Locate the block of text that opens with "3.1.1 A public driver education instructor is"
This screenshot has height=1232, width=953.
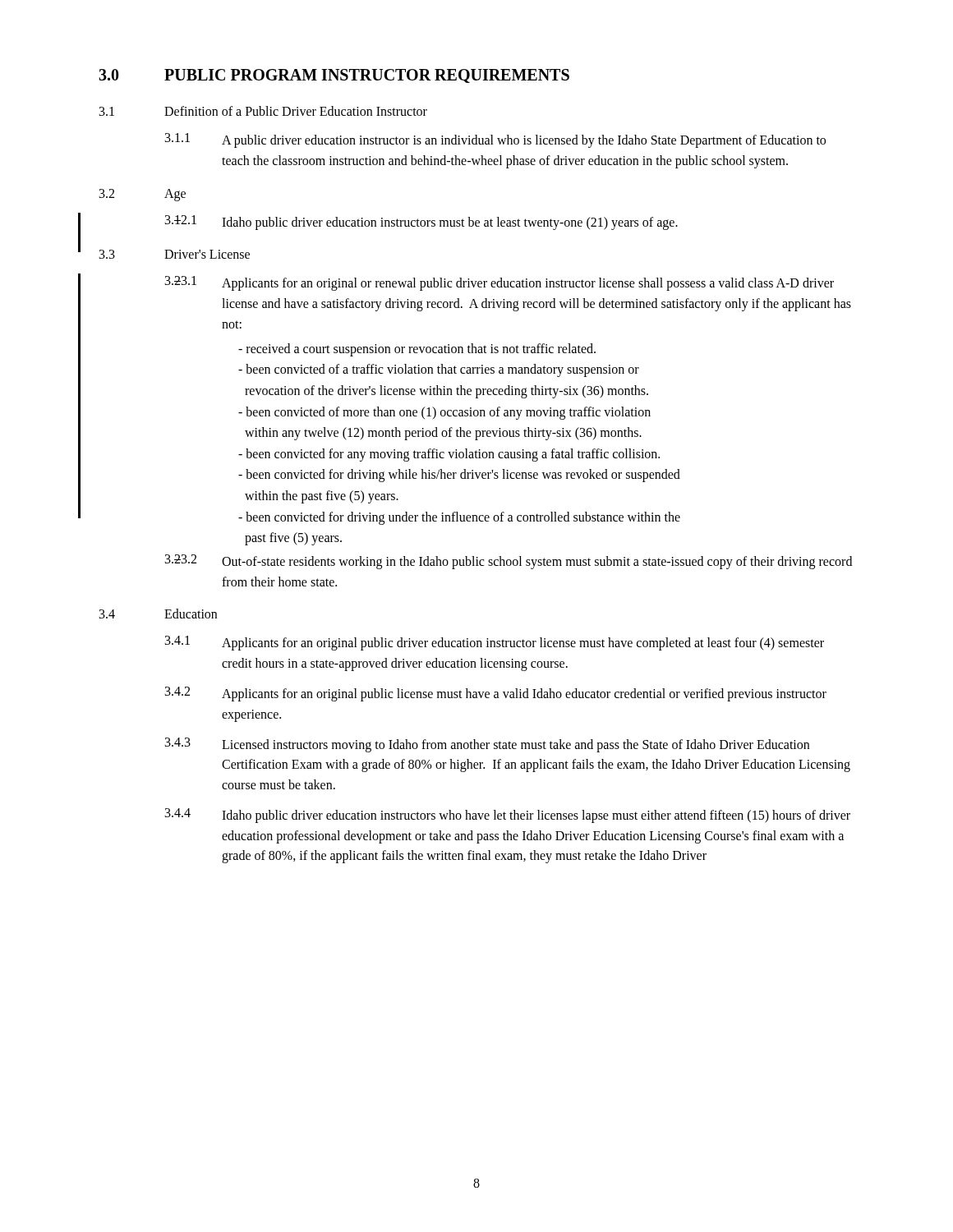(509, 151)
